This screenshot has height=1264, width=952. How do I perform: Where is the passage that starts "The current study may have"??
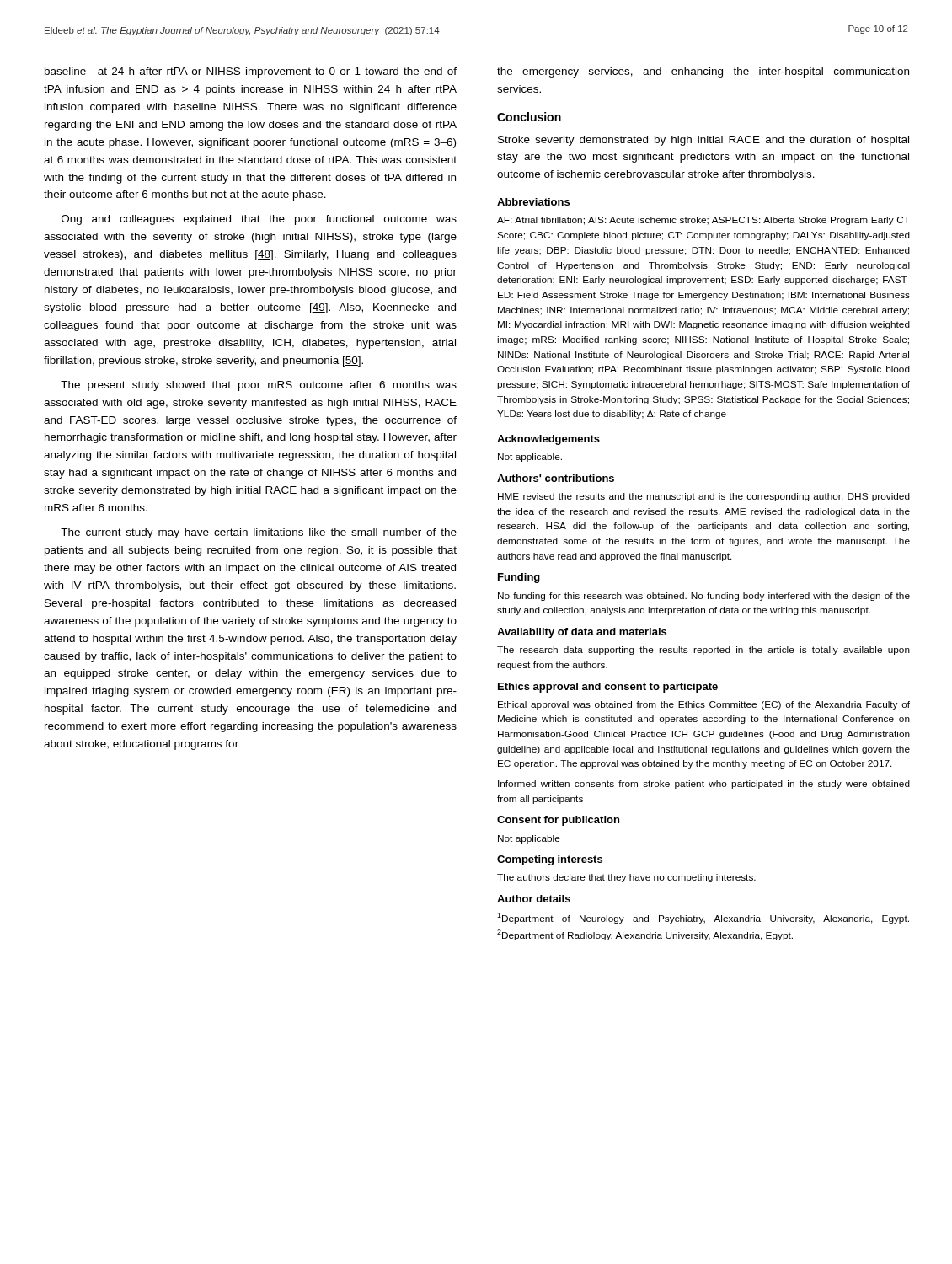(250, 639)
